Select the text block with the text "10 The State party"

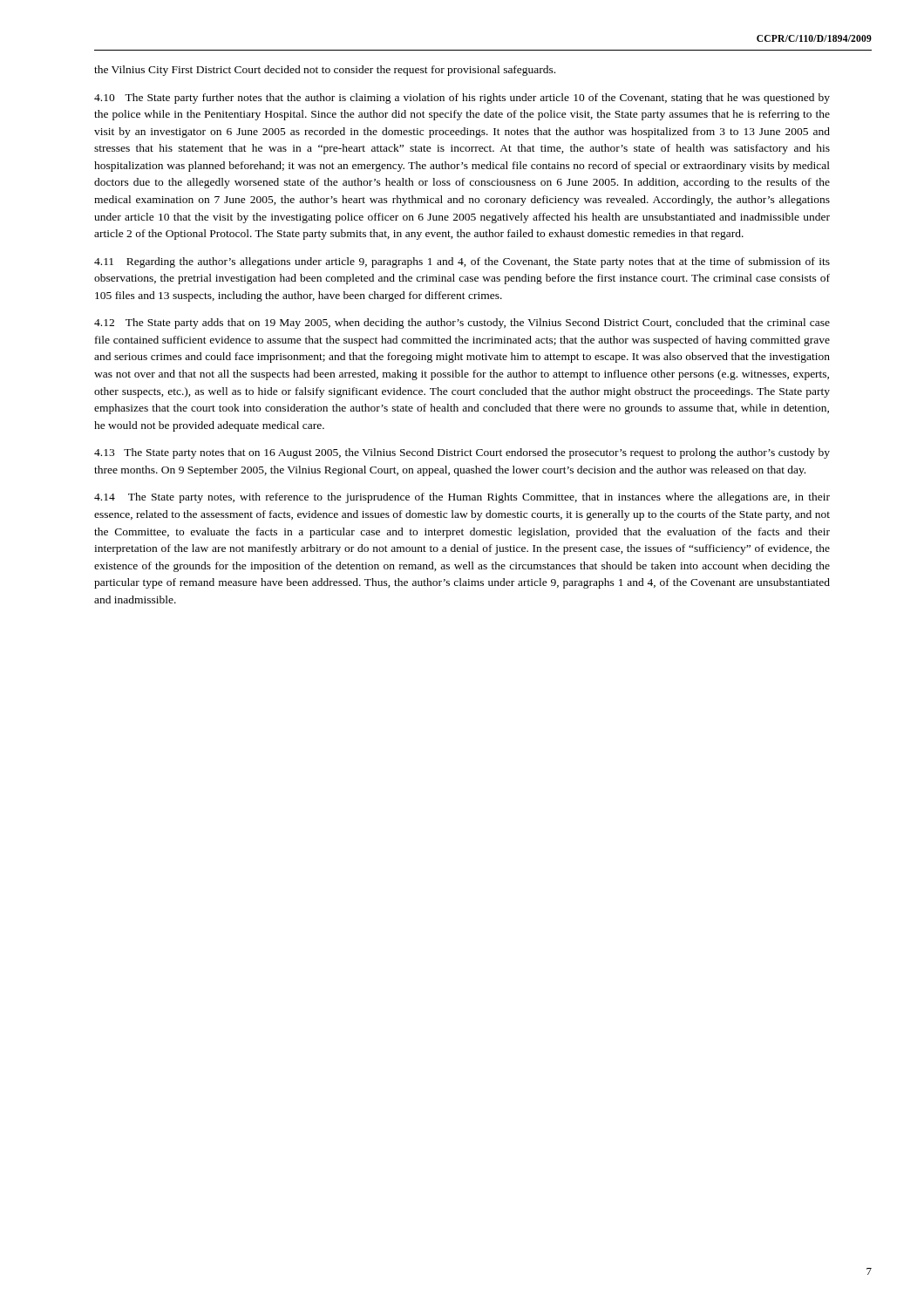pos(462,165)
